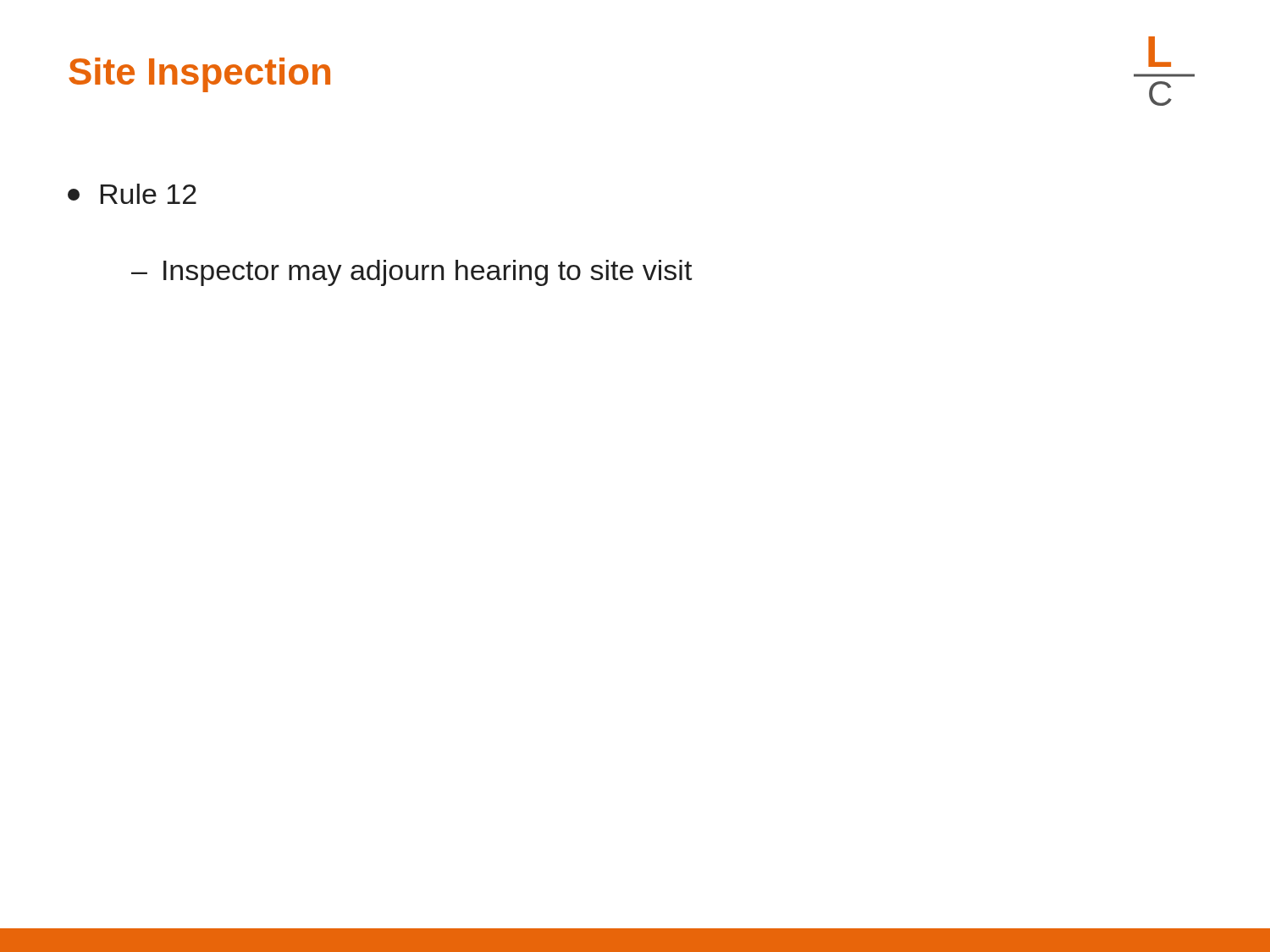Find the title that says "Site Inspection"
This screenshot has width=1270, height=952.
point(200,71)
